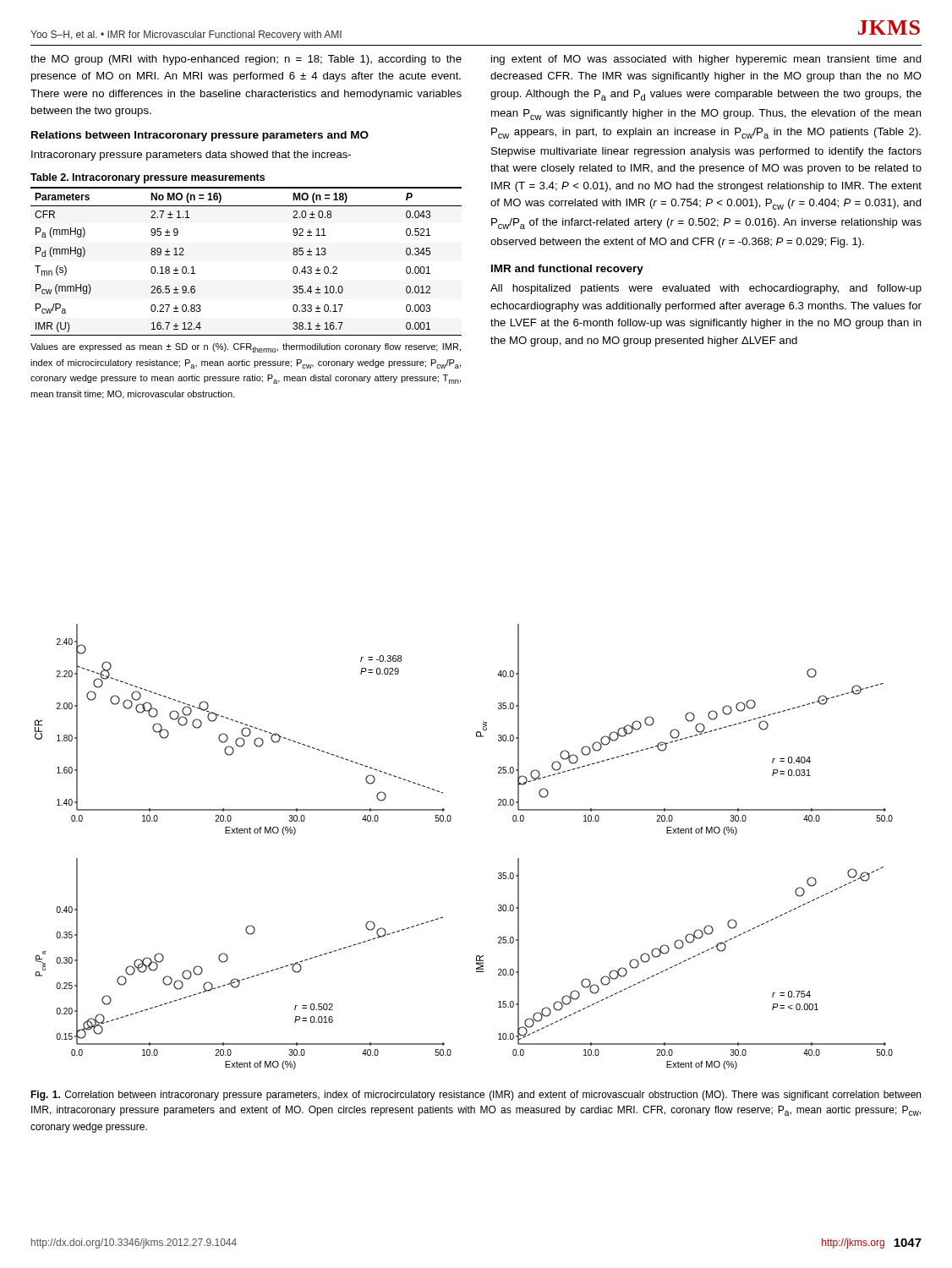Navigate to the element starting "Relations between Intracoronary"
Image resolution: width=952 pixels, height=1268 pixels.
coord(199,135)
